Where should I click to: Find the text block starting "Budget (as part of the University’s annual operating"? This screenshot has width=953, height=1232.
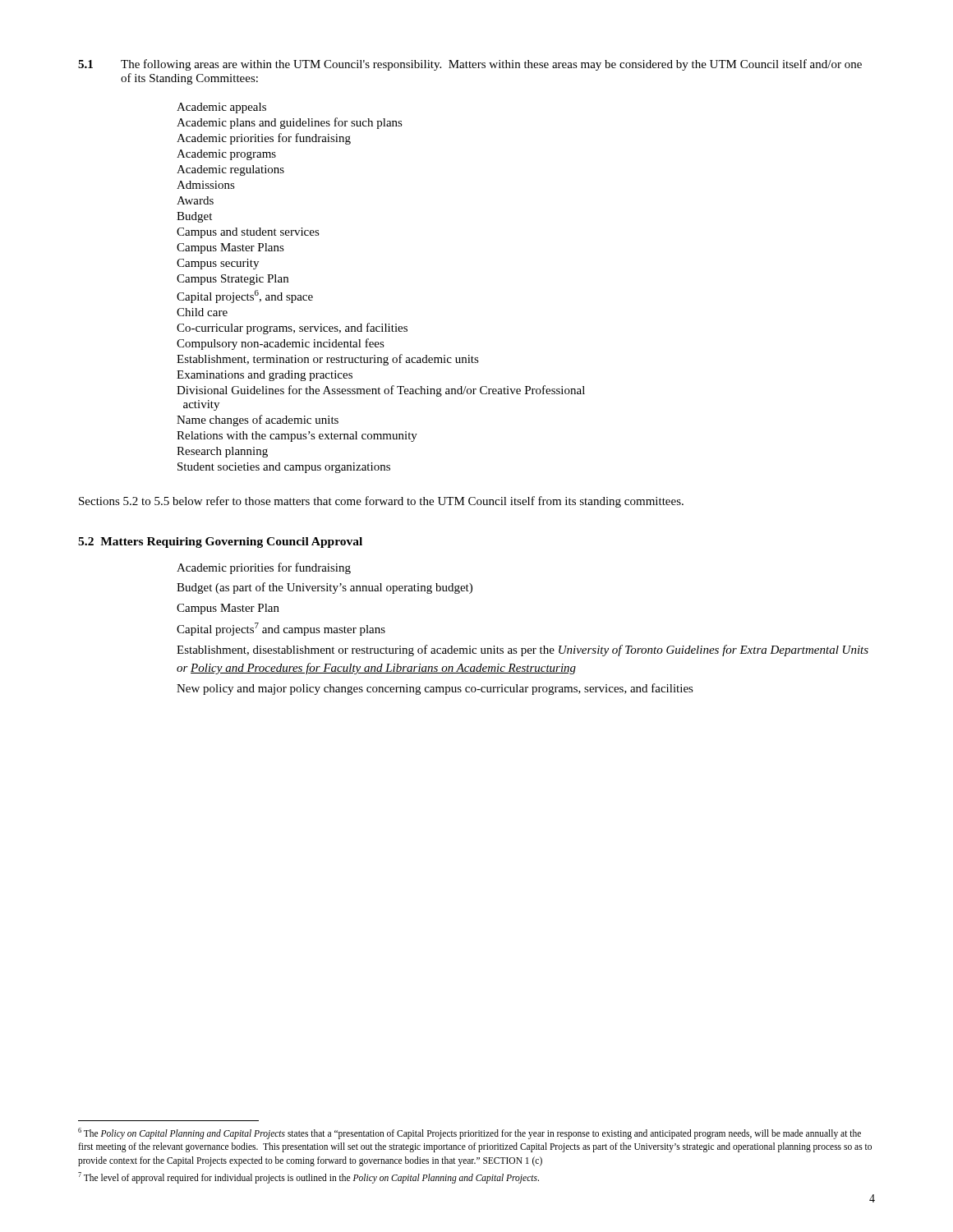coord(325,588)
